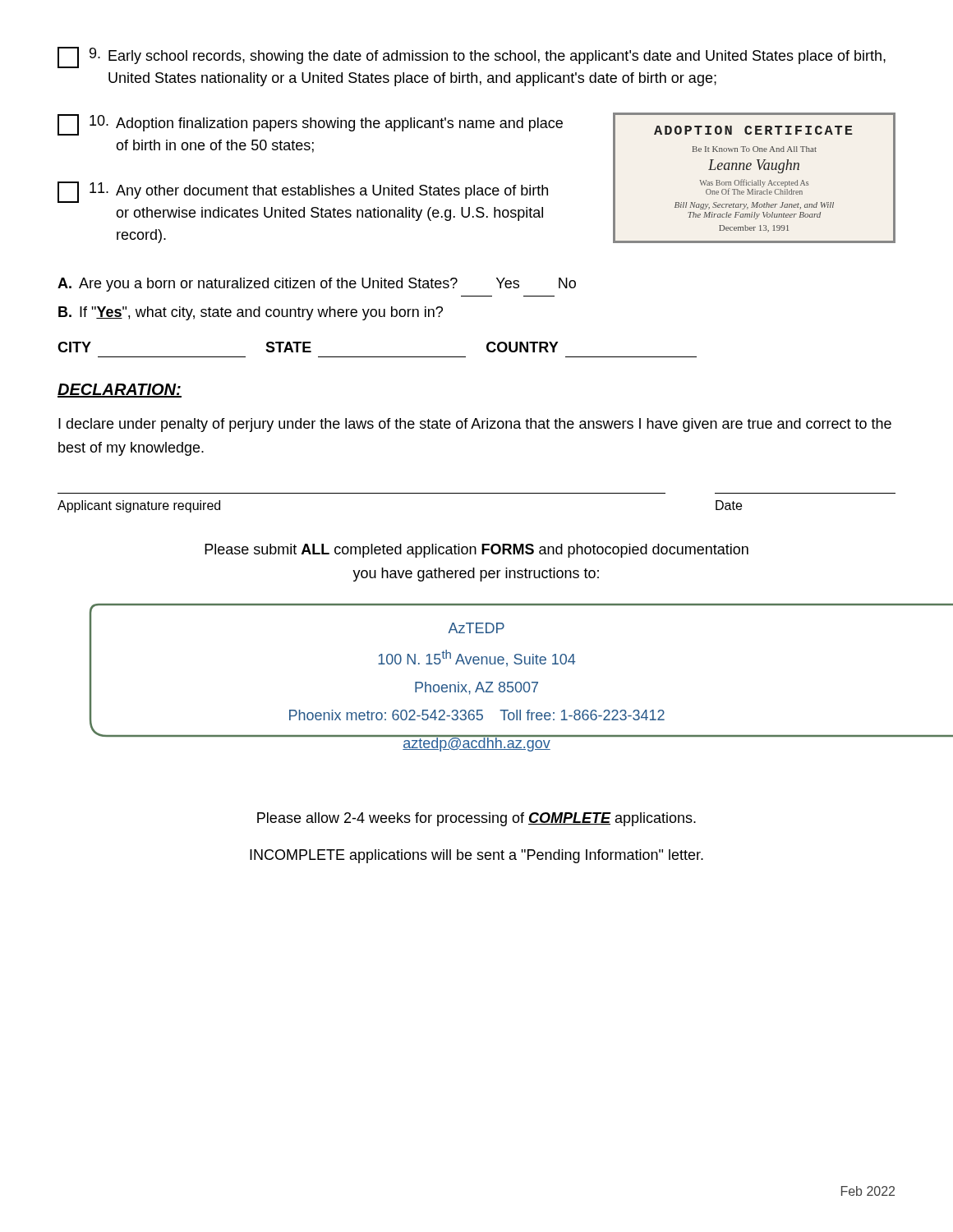This screenshot has width=953, height=1232.
Task: Point to the text starting "CITY STATE COUNTRY"
Action: pos(377,348)
